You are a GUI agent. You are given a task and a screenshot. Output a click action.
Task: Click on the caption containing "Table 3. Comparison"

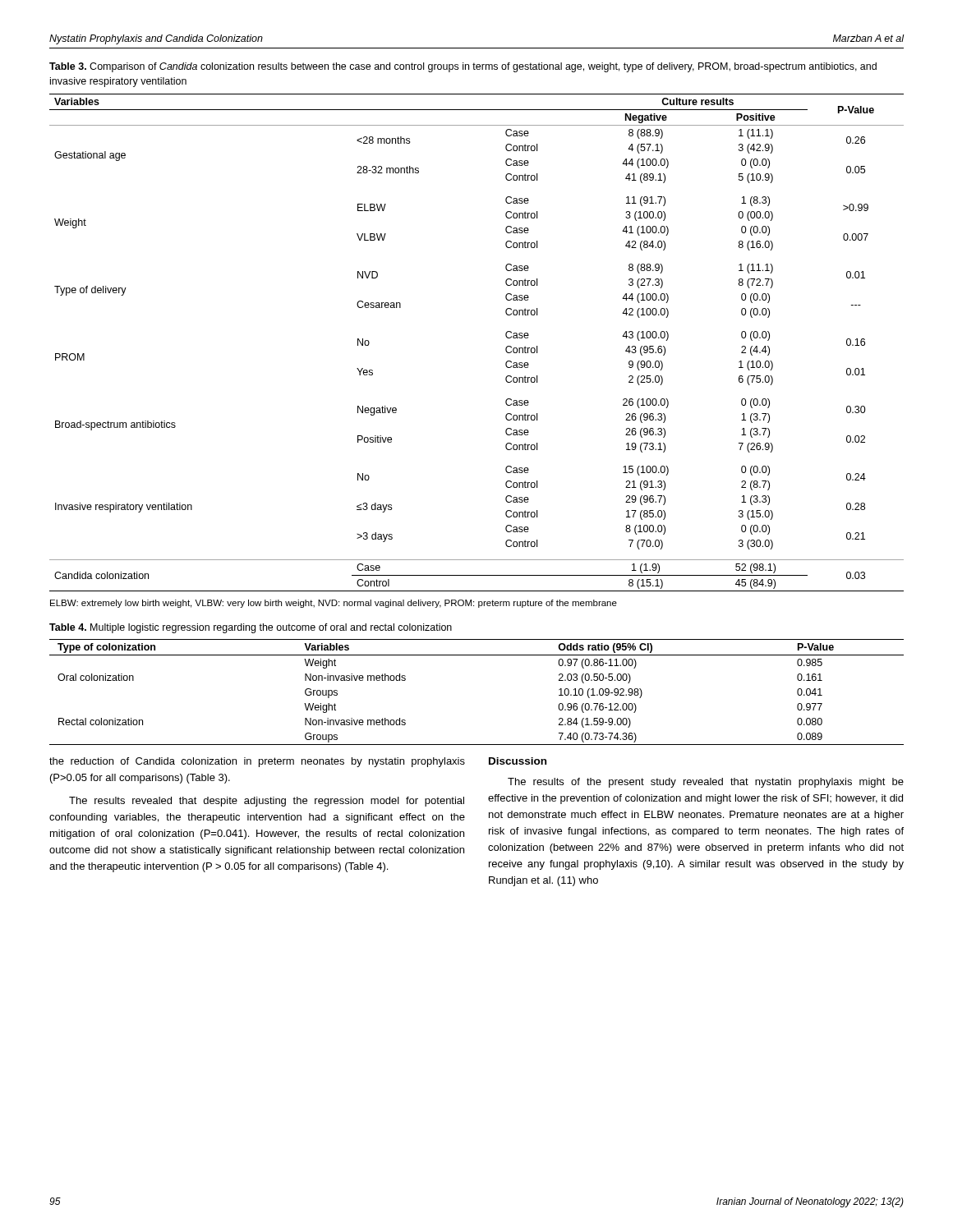[x=463, y=74]
